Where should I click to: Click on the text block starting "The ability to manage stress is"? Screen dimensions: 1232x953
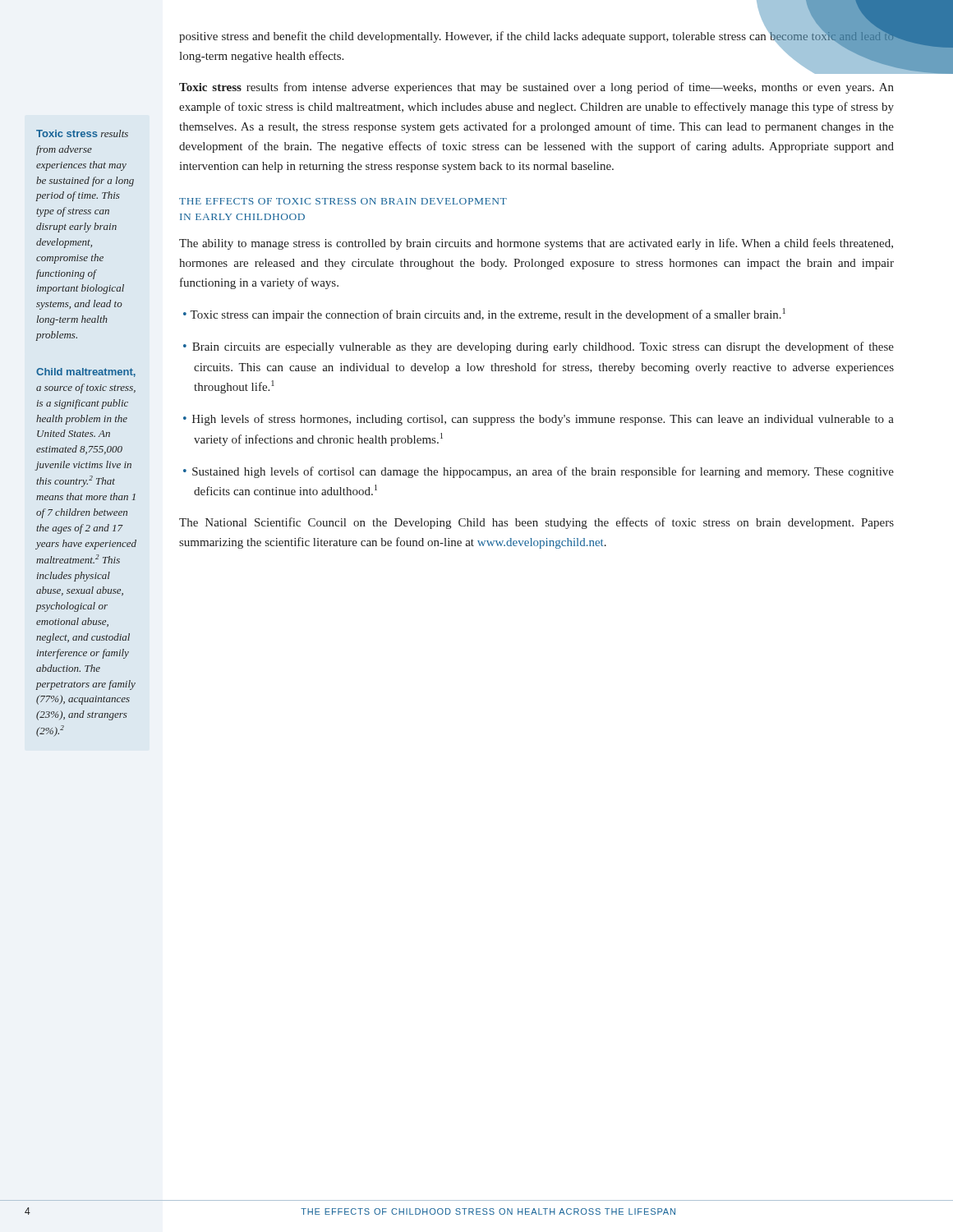tap(536, 263)
